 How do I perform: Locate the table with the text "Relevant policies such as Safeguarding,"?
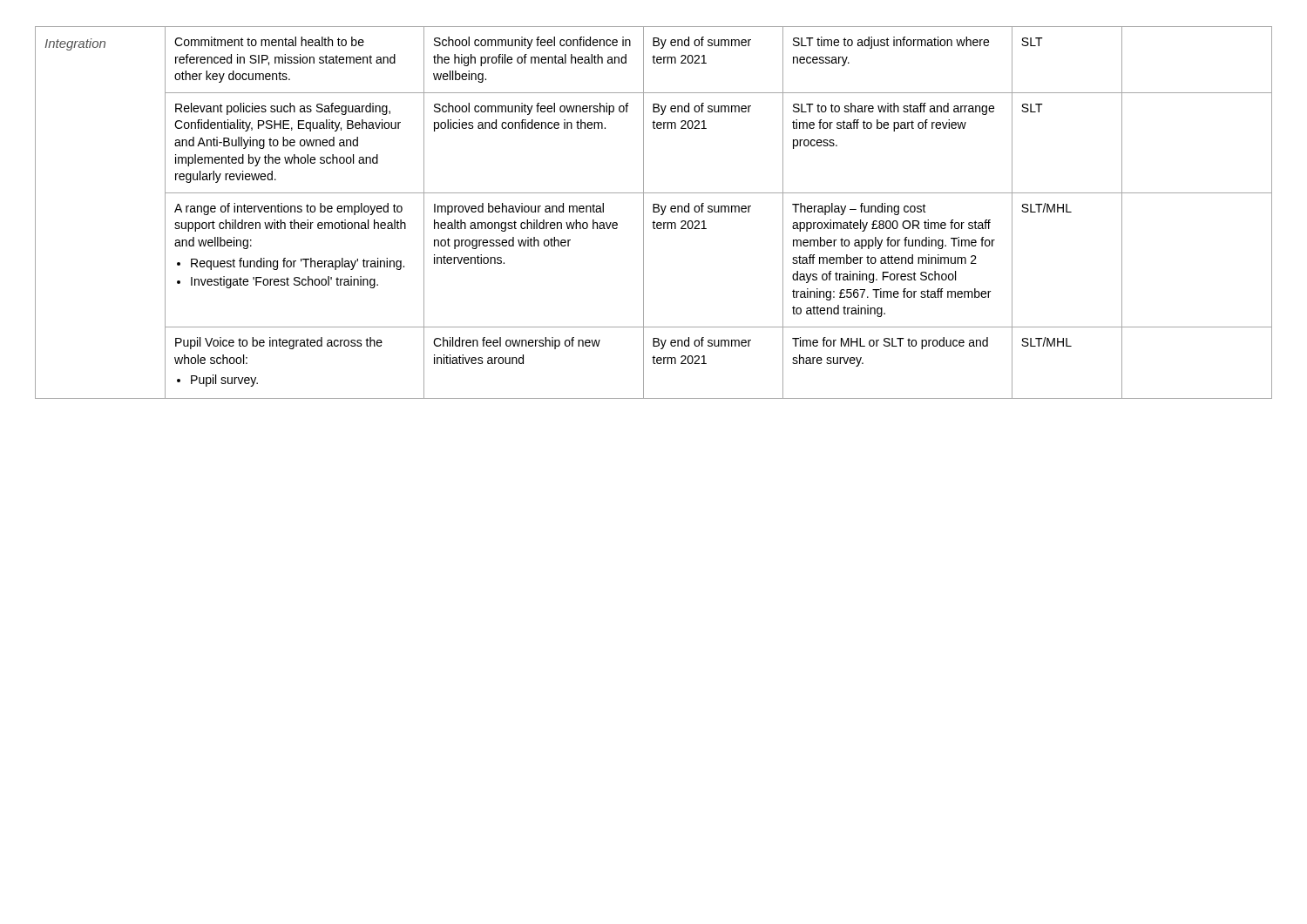coord(654,212)
